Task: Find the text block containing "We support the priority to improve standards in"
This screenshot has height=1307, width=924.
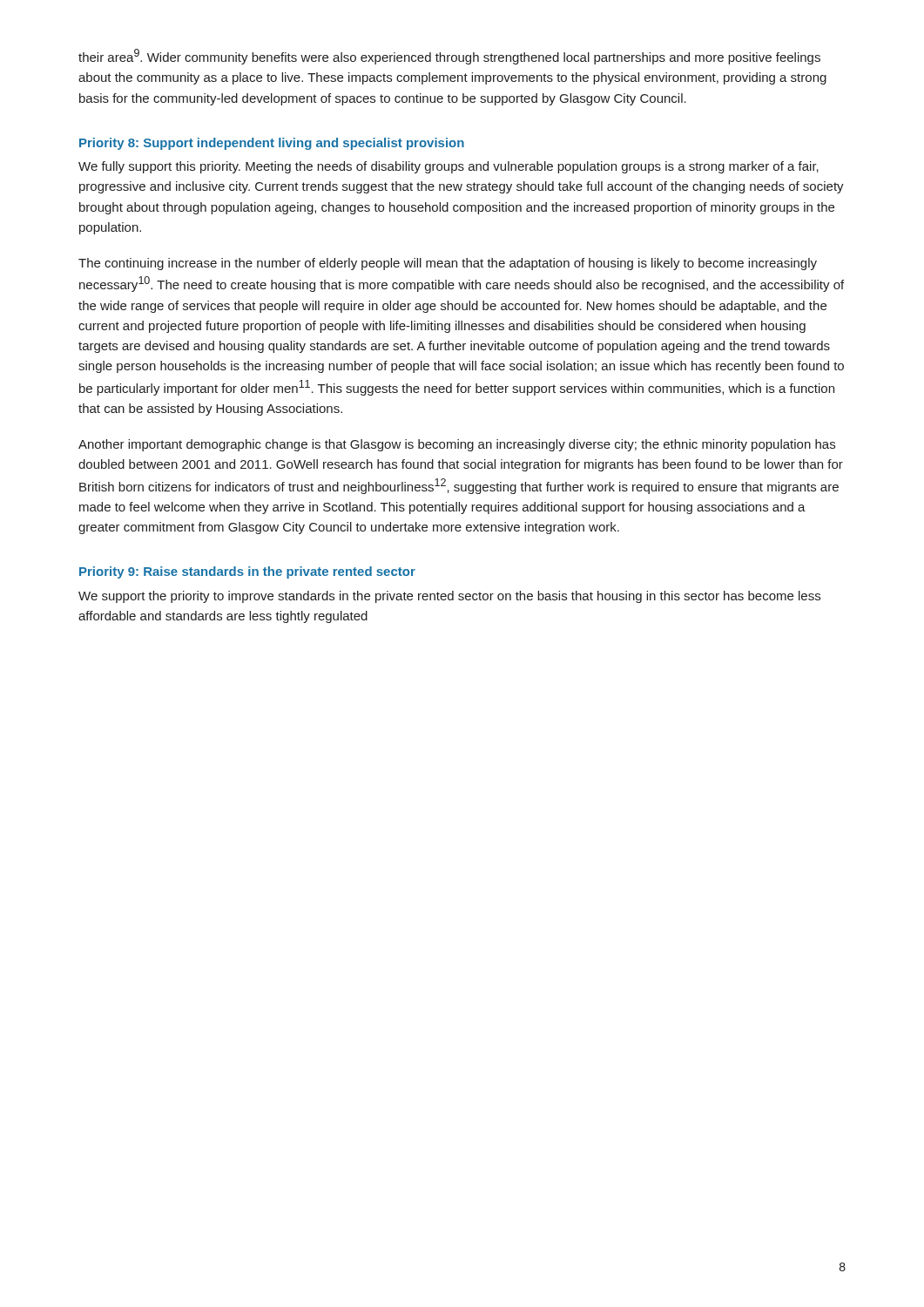Action: click(x=462, y=605)
